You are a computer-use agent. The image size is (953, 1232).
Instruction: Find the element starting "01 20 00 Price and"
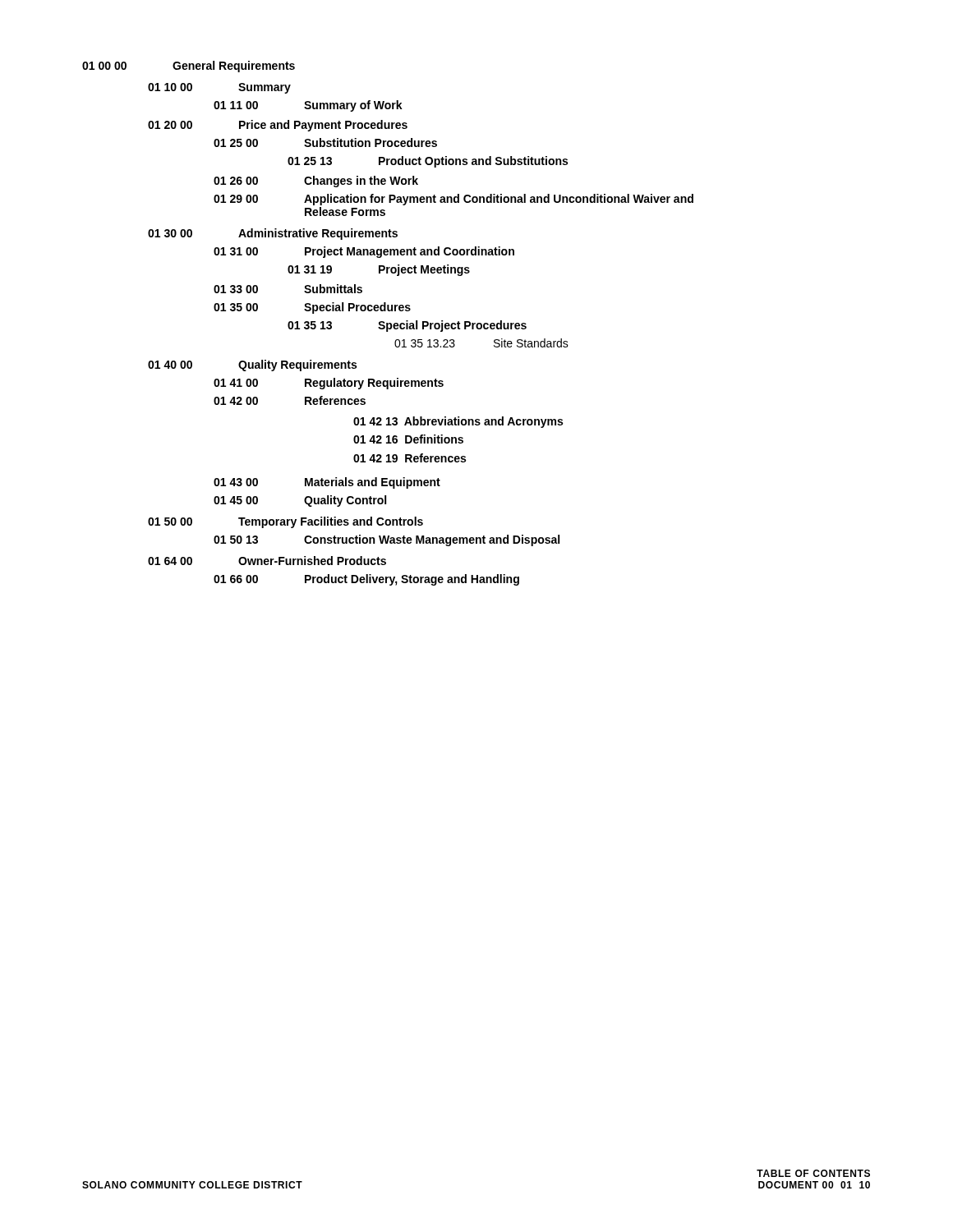point(278,125)
